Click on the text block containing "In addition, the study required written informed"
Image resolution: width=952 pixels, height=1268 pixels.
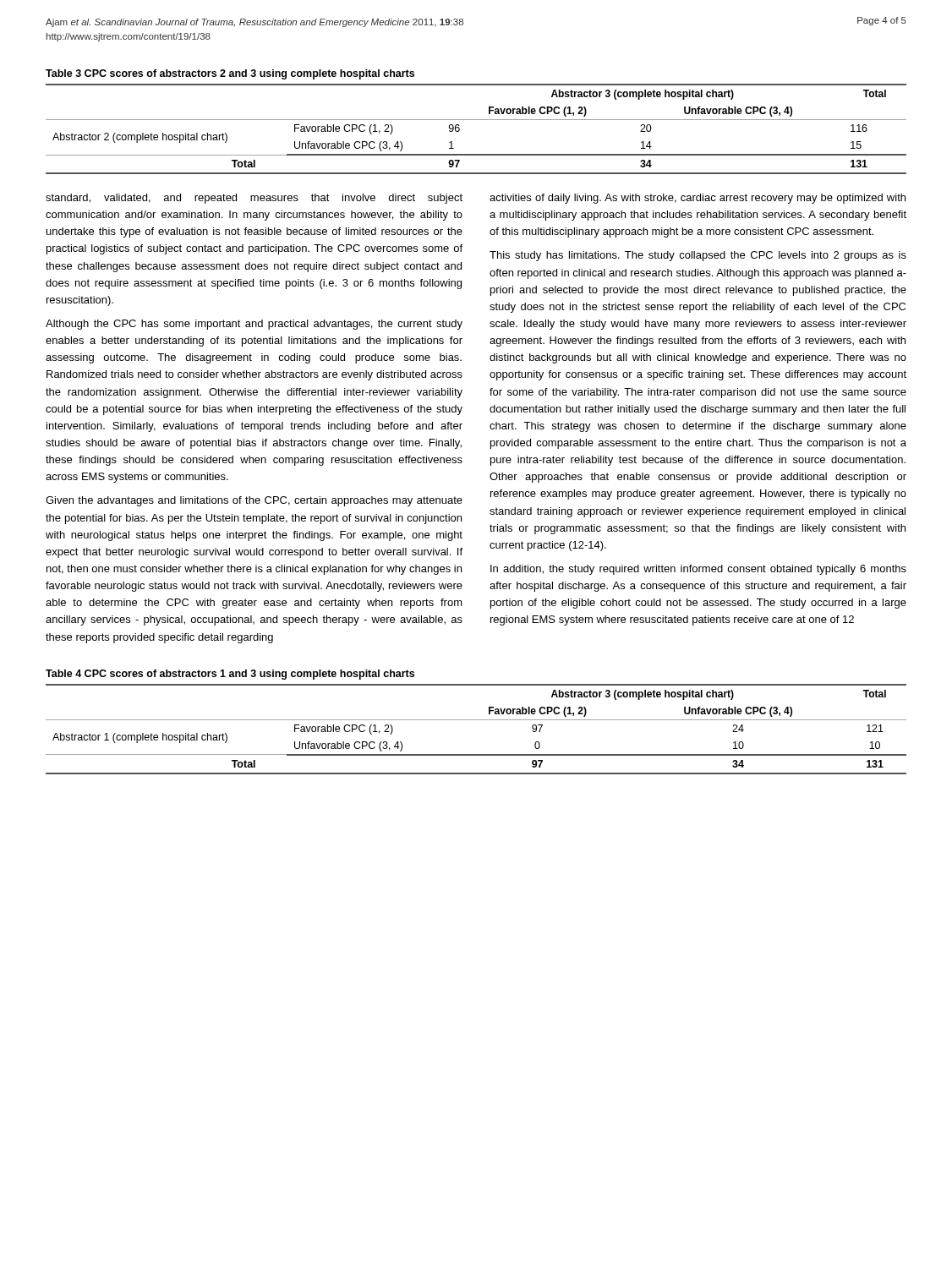click(x=698, y=595)
